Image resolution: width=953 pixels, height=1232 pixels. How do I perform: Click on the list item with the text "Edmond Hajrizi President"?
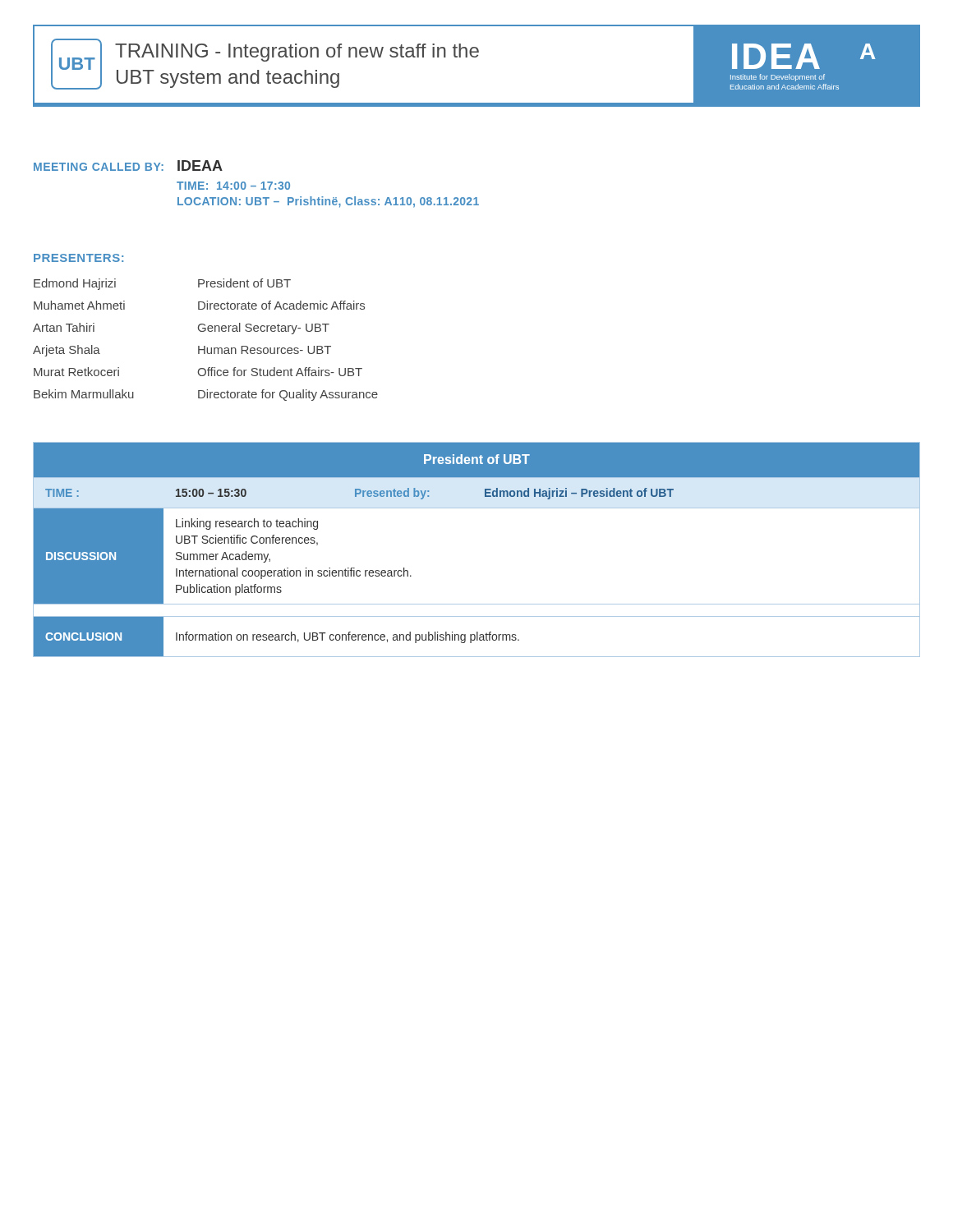point(74,284)
